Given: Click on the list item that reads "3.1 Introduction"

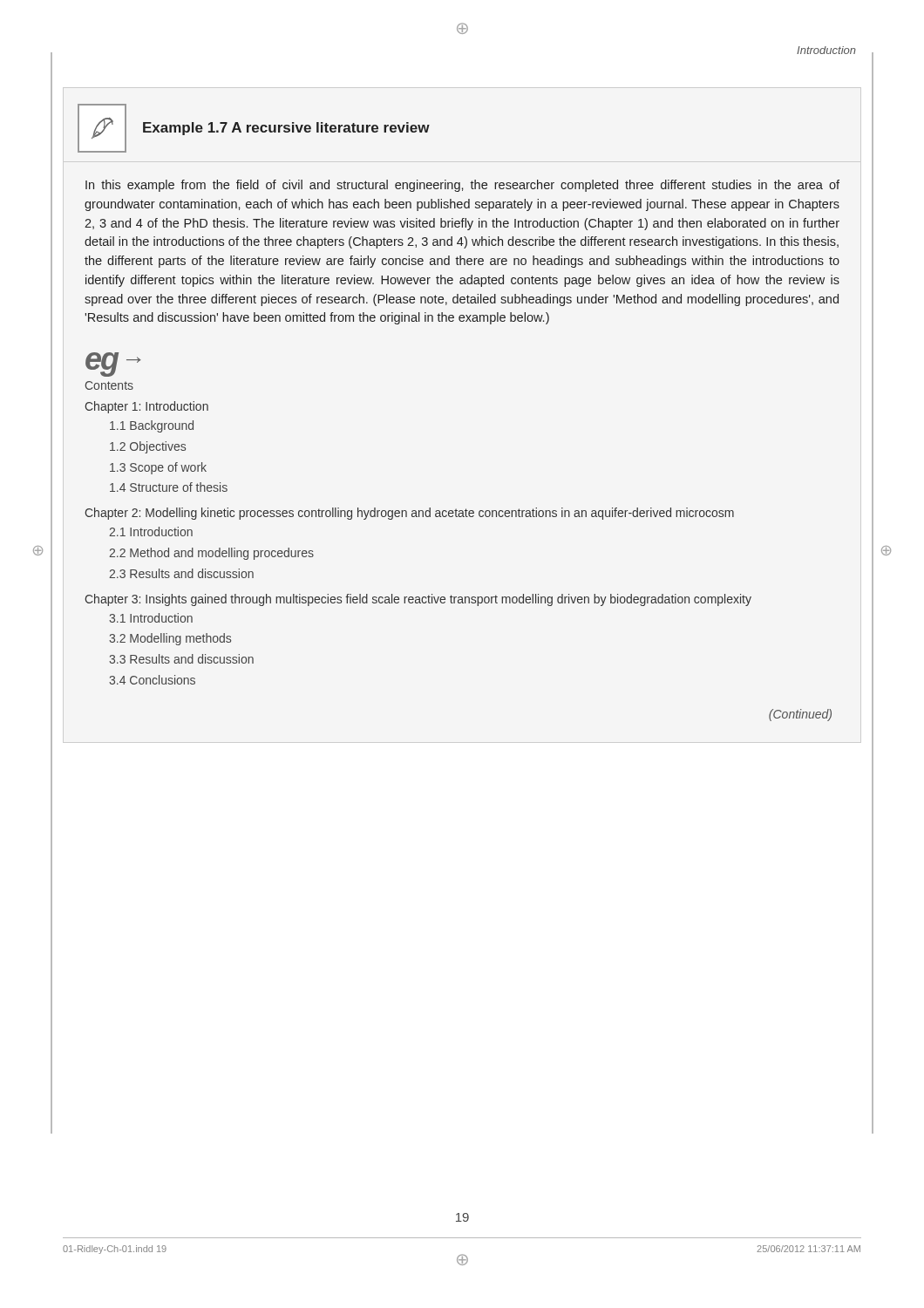Looking at the screenshot, I should [151, 618].
